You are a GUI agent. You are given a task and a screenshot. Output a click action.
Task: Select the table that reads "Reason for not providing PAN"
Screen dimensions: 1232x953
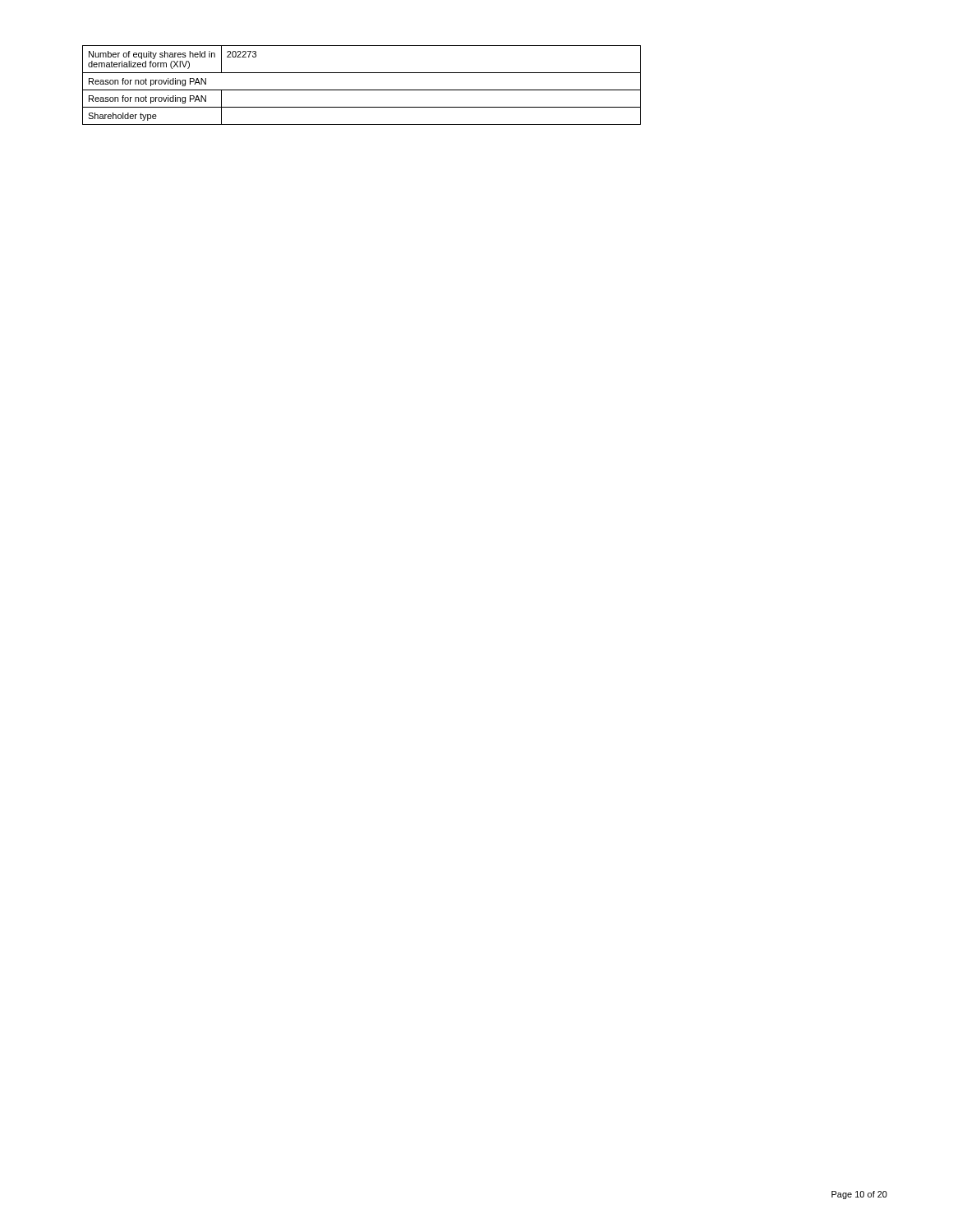pyautogui.click(x=361, y=85)
